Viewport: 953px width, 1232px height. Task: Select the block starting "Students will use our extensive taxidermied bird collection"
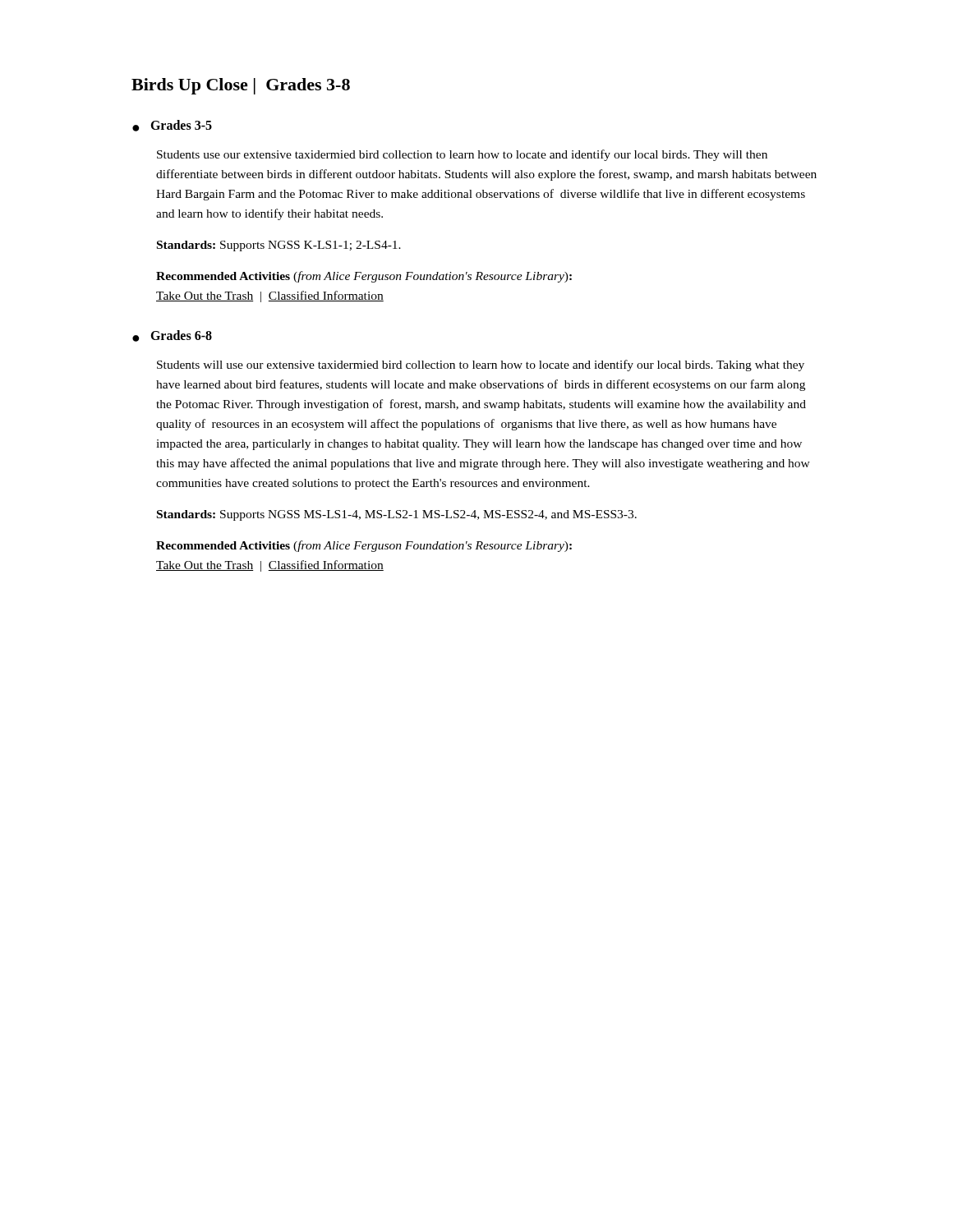click(483, 424)
